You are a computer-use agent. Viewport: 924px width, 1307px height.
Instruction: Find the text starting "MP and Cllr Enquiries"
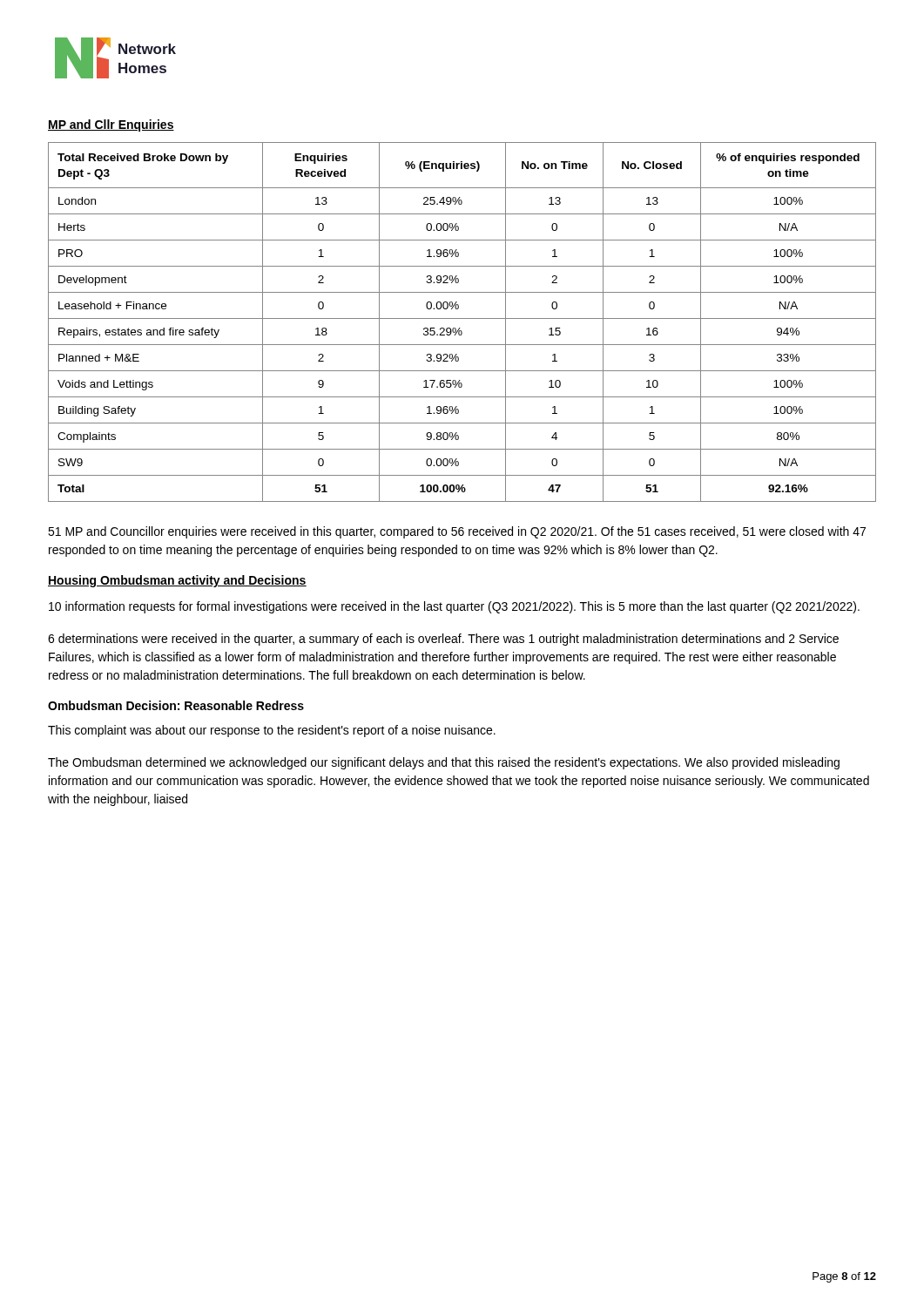pyautogui.click(x=111, y=125)
